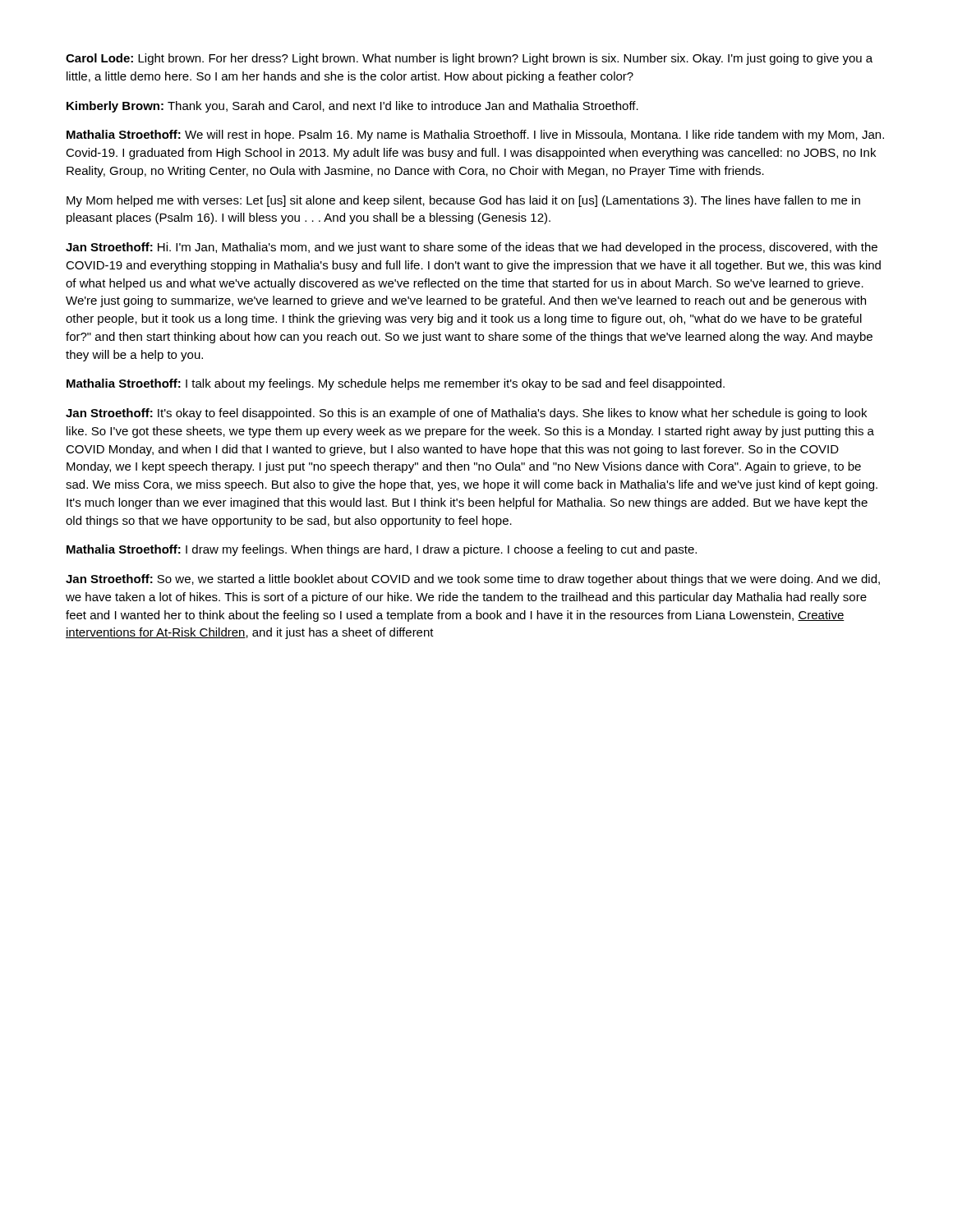Screen dimensions: 1232x953
Task: Click on the region starting "Jan Stroethoff: So"
Action: tap(473, 605)
